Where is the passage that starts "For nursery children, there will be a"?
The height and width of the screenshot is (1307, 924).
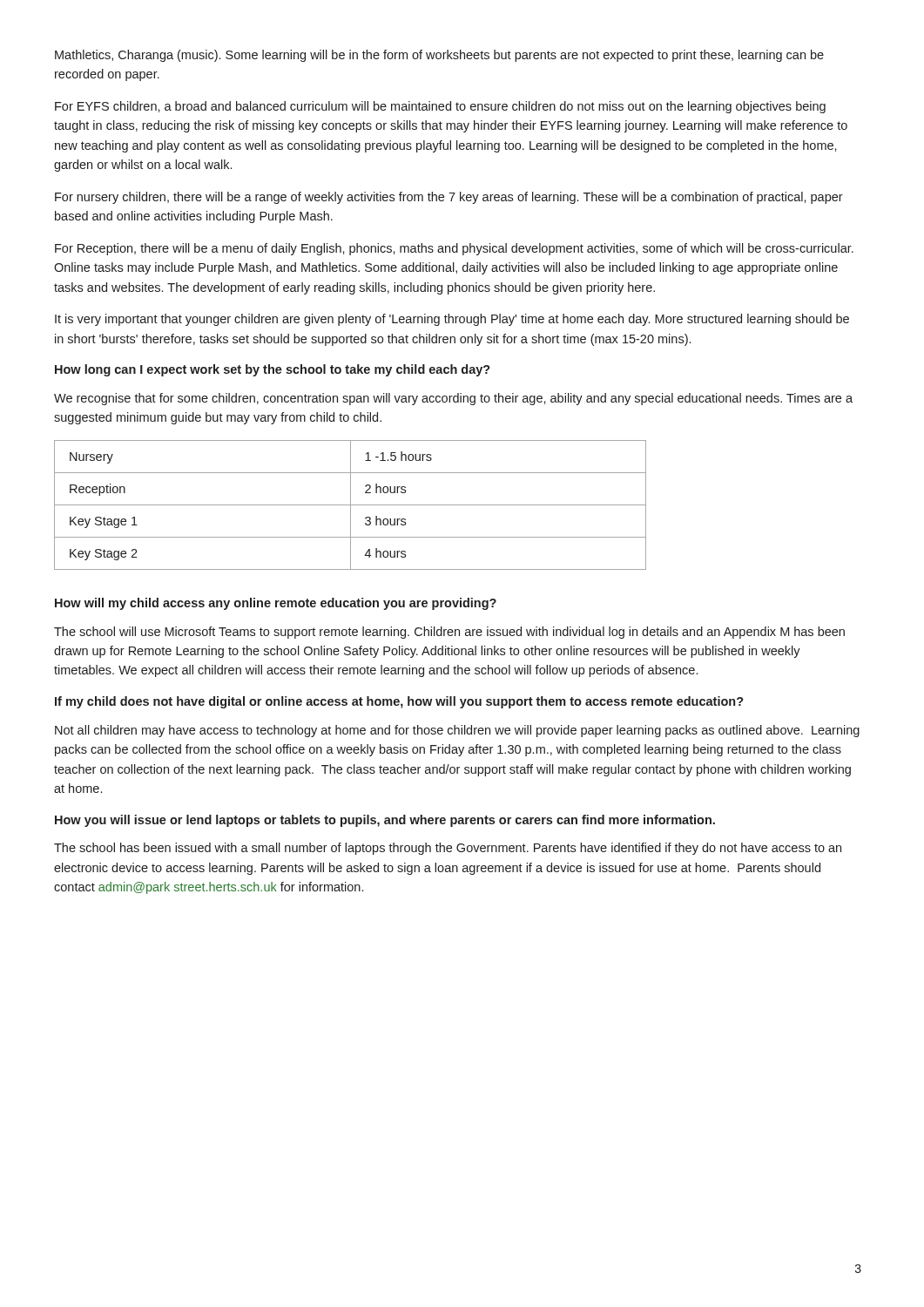pyautogui.click(x=448, y=207)
